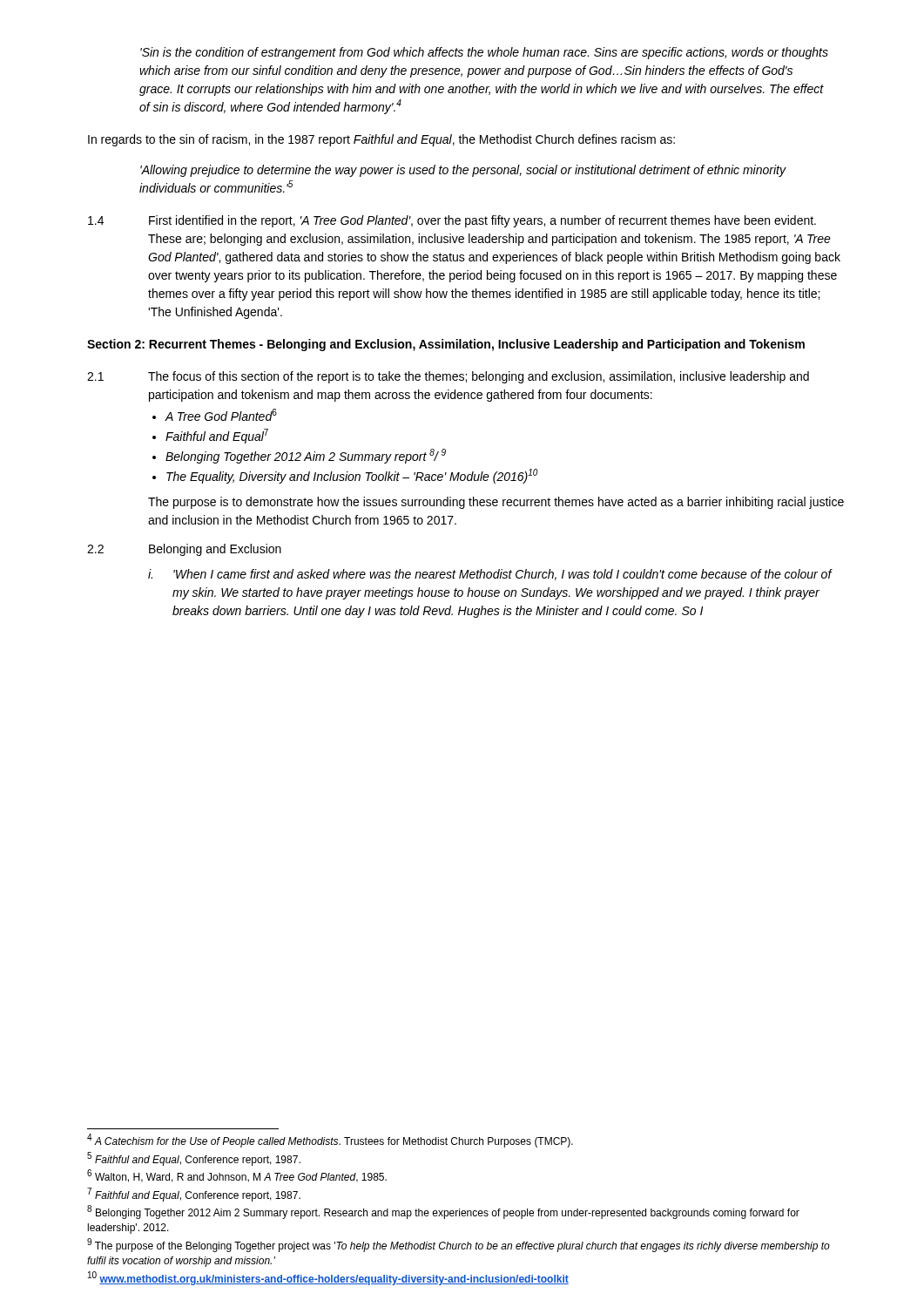The height and width of the screenshot is (1307, 924).
Task: Find the text starting "'Sin is the condition of"
Action: pyautogui.click(x=484, y=80)
